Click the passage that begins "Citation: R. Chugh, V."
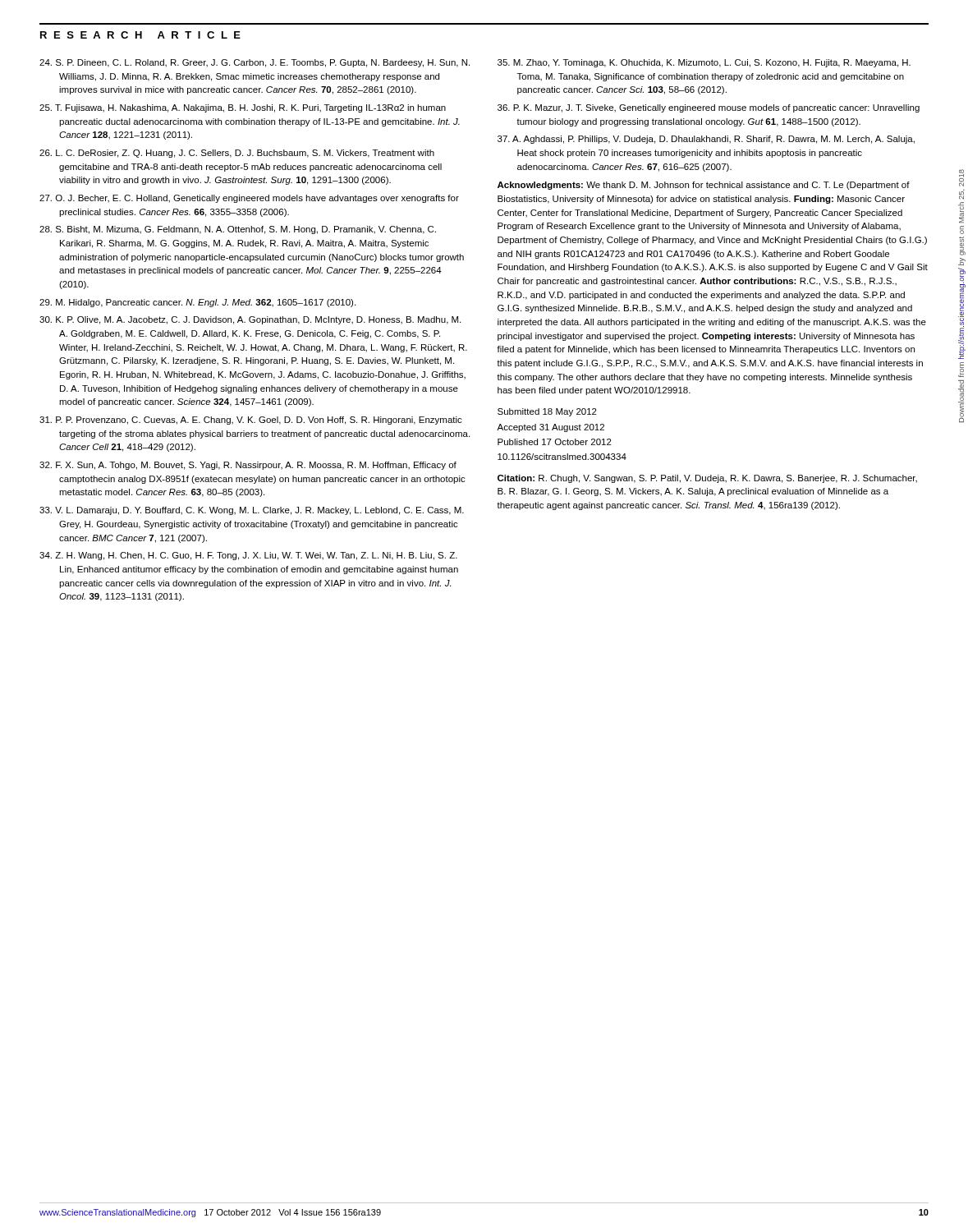968x1232 pixels. pos(707,491)
